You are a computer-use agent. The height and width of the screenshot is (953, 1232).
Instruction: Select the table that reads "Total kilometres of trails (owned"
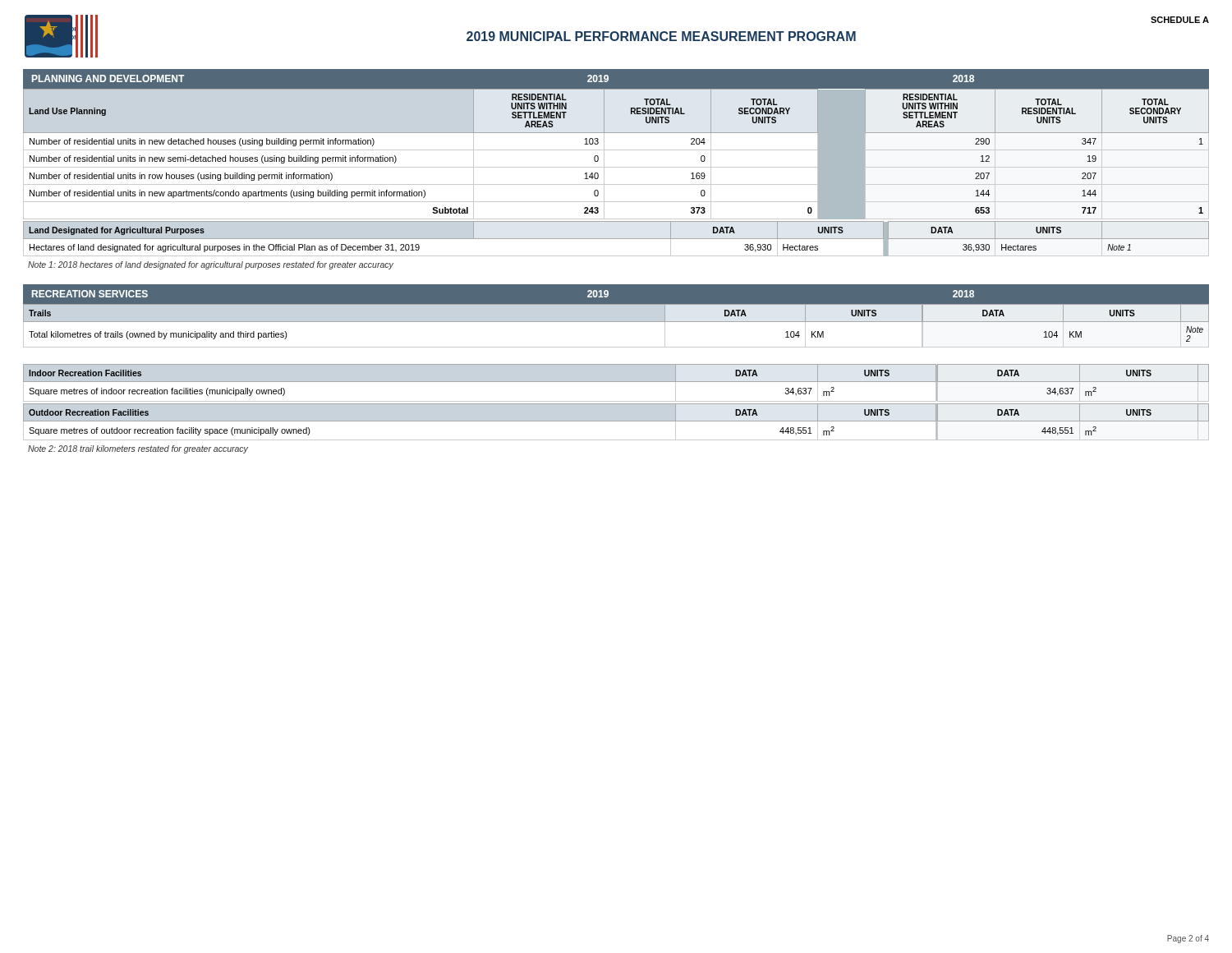tap(616, 333)
